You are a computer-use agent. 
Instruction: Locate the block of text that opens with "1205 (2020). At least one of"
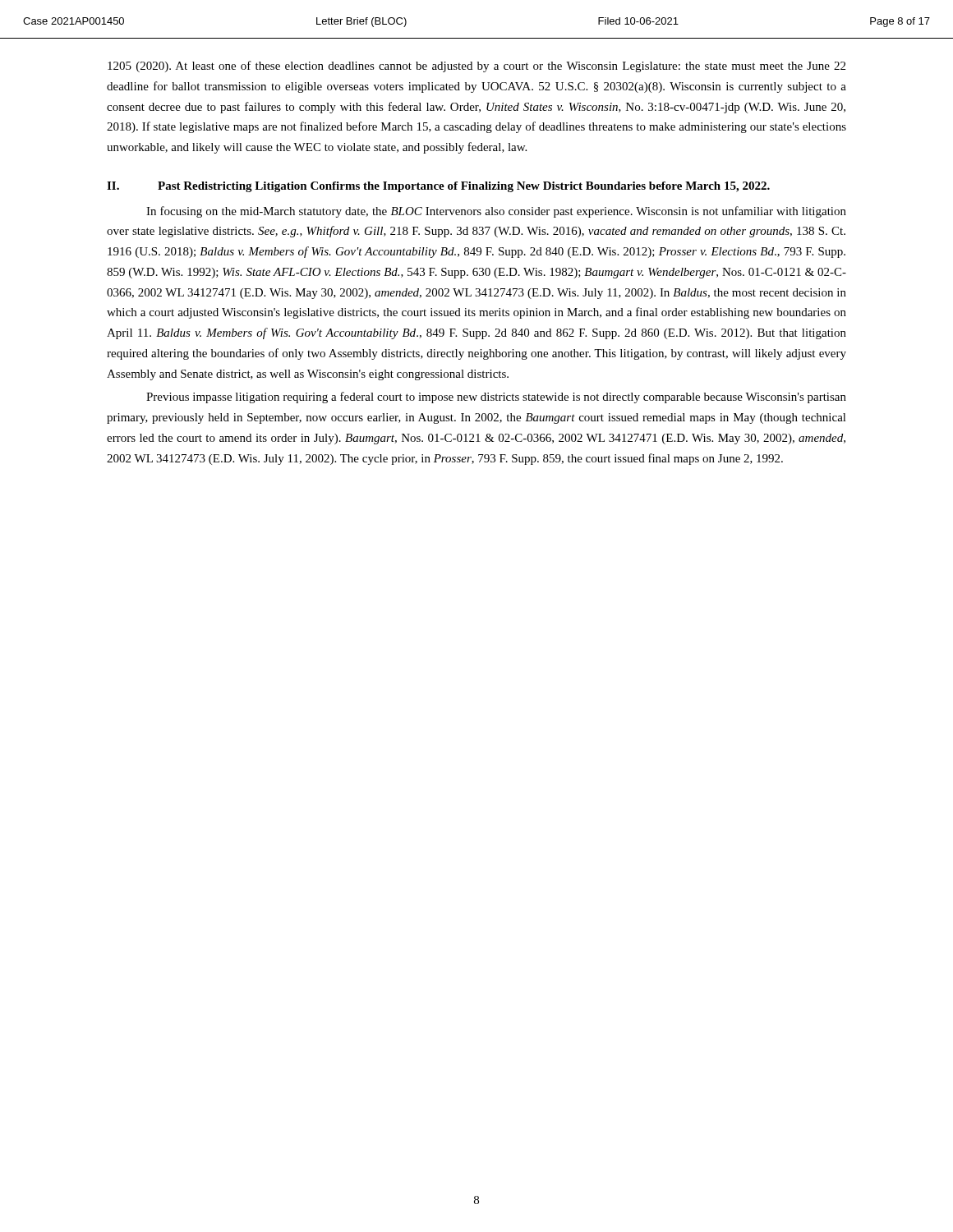click(476, 107)
